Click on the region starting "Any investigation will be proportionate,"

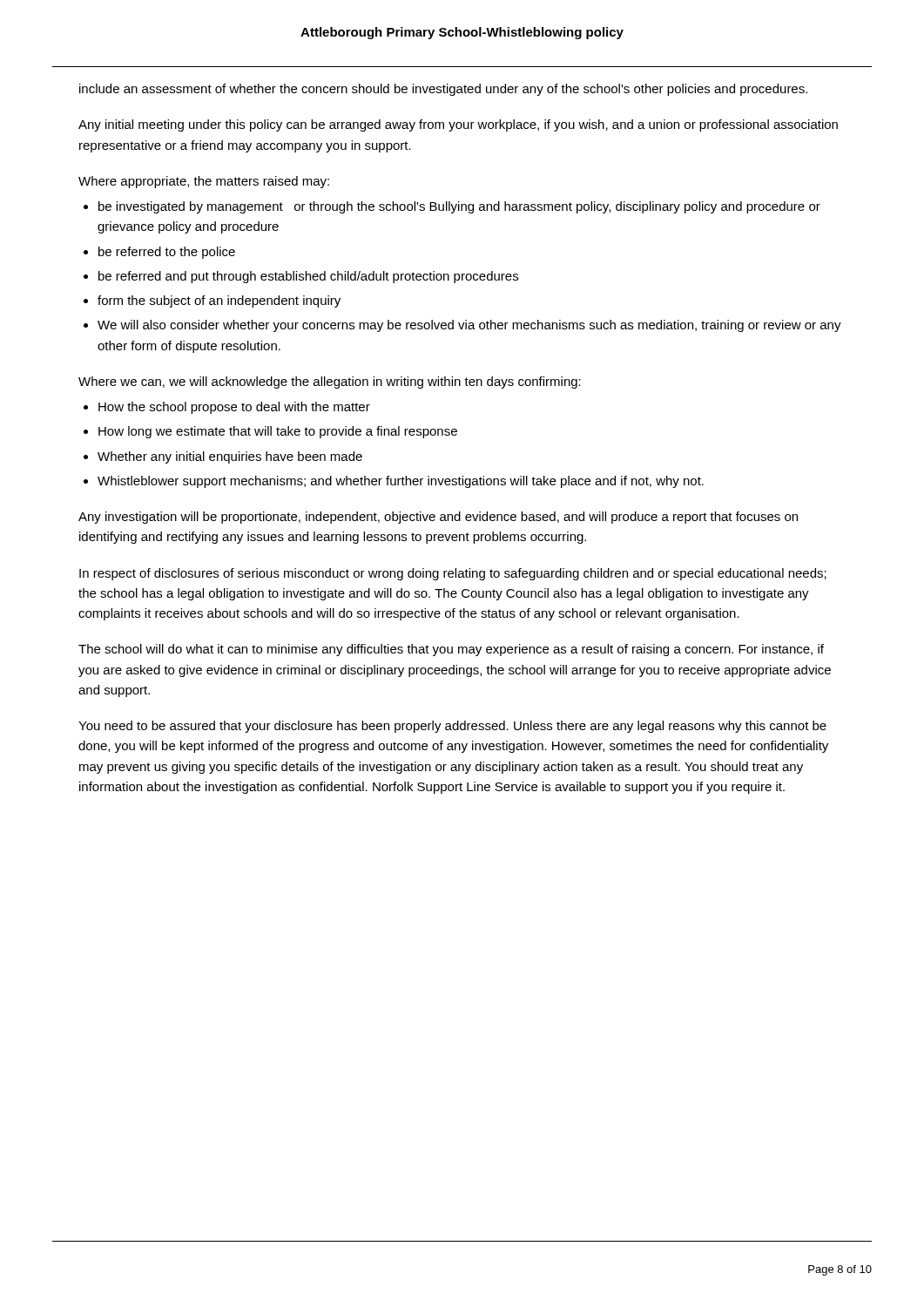pyautogui.click(x=439, y=526)
